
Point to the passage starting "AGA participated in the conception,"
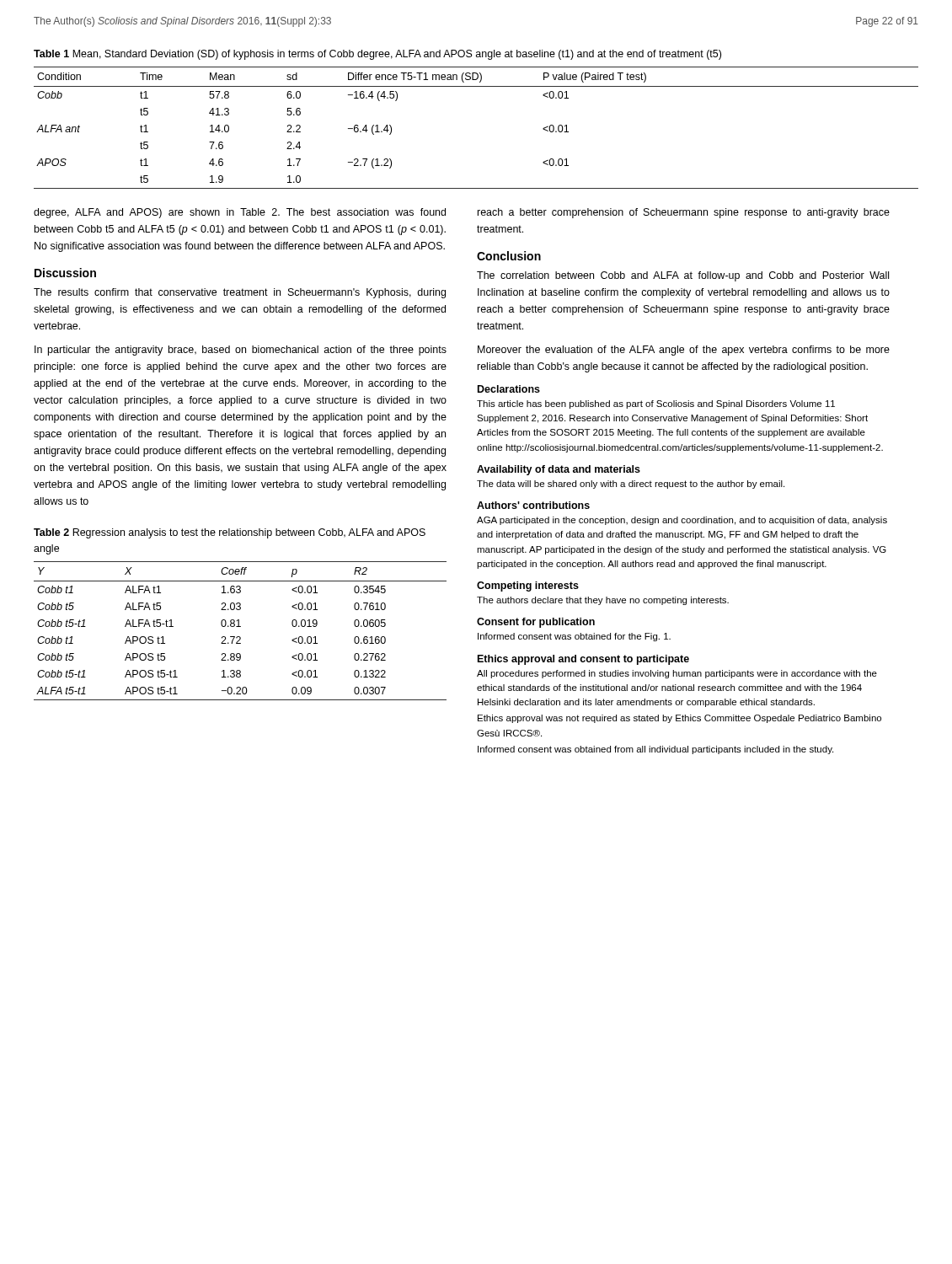click(x=682, y=542)
